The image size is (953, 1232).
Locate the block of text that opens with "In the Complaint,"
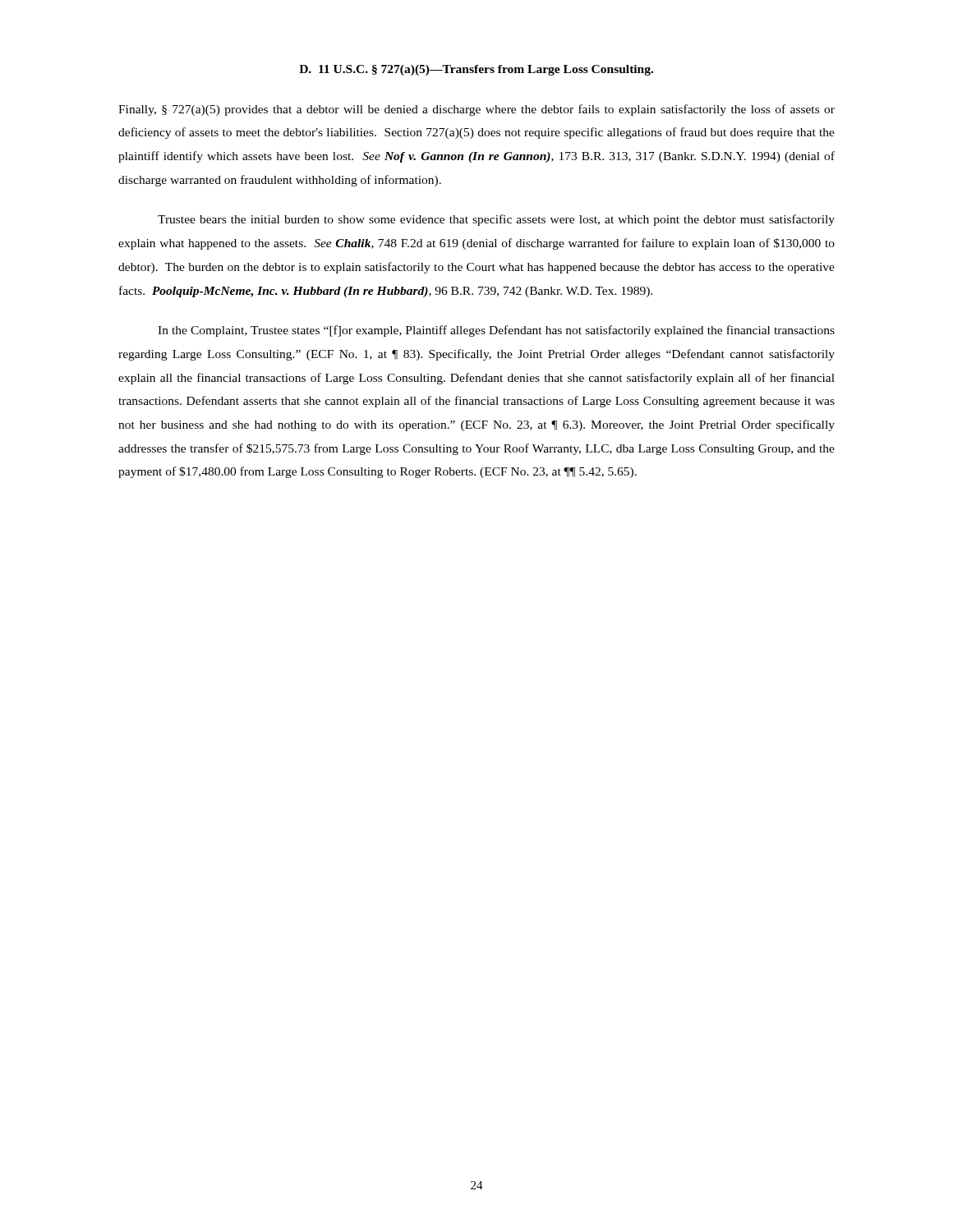476,401
